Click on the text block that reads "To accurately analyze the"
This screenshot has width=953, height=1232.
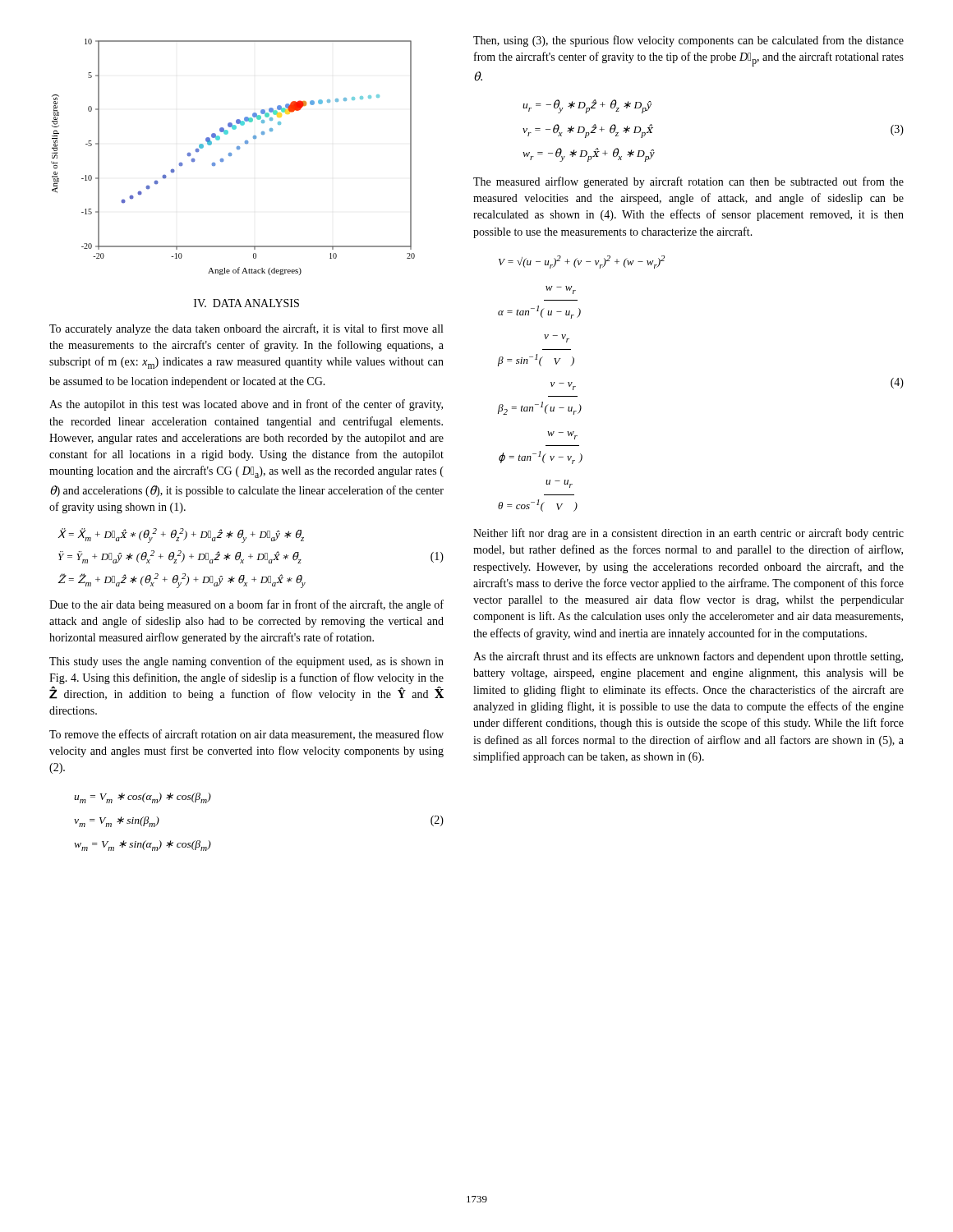tap(246, 355)
